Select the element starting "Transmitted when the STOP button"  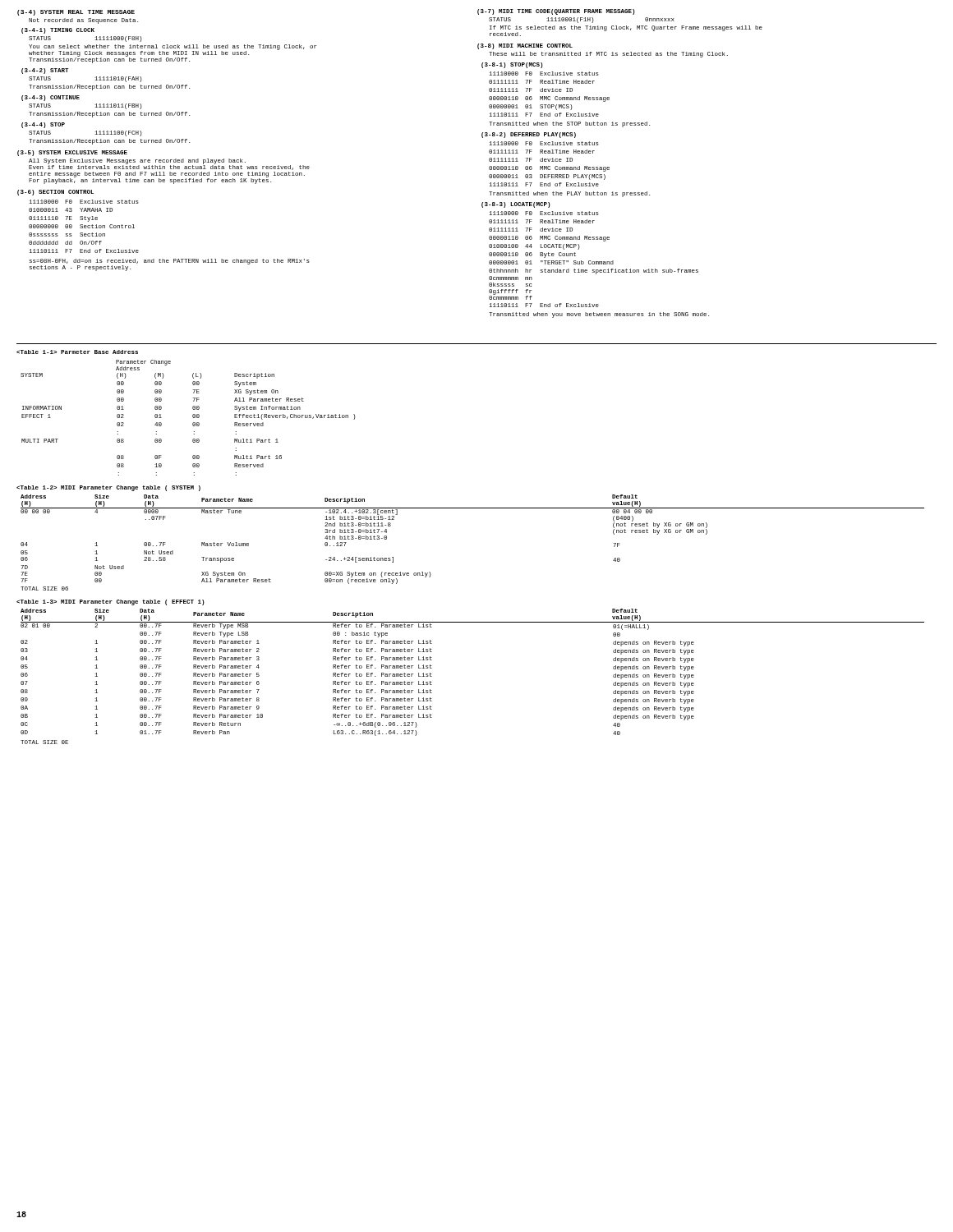coord(570,124)
